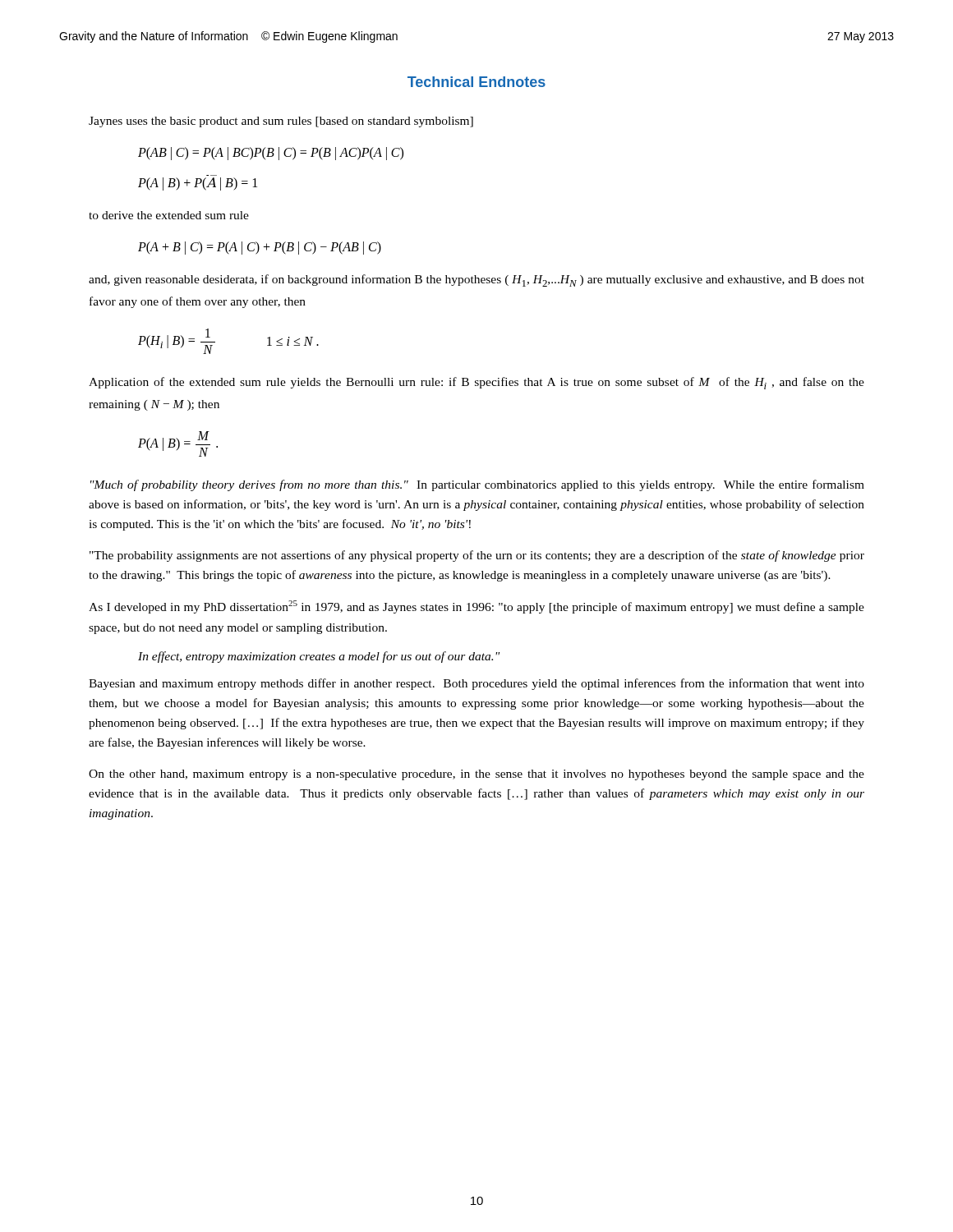953x1232 pixels.
Task: Click on the text block with the text "As I developed"
Action: [476, 616]
